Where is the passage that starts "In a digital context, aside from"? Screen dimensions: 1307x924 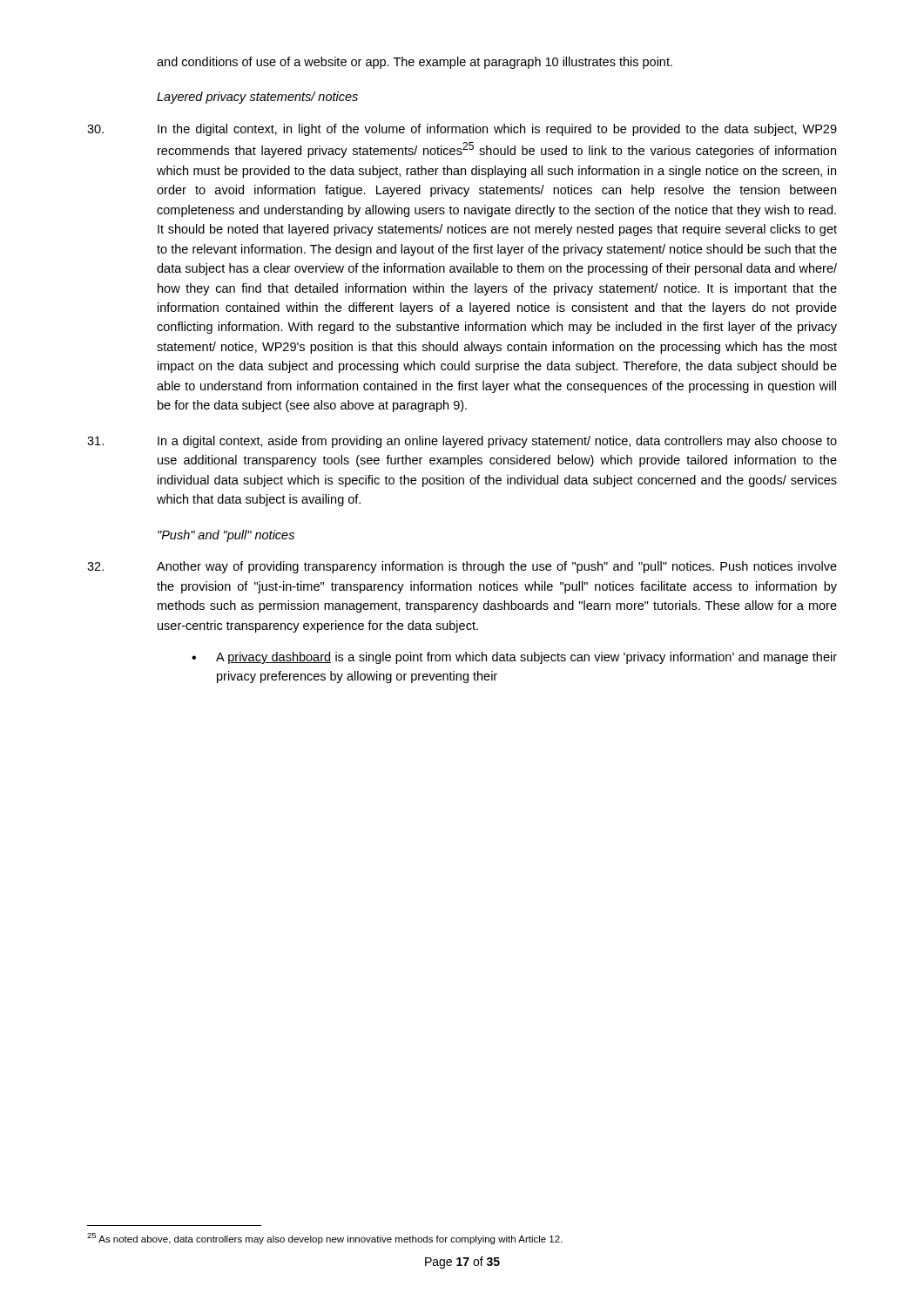(462, 470)
